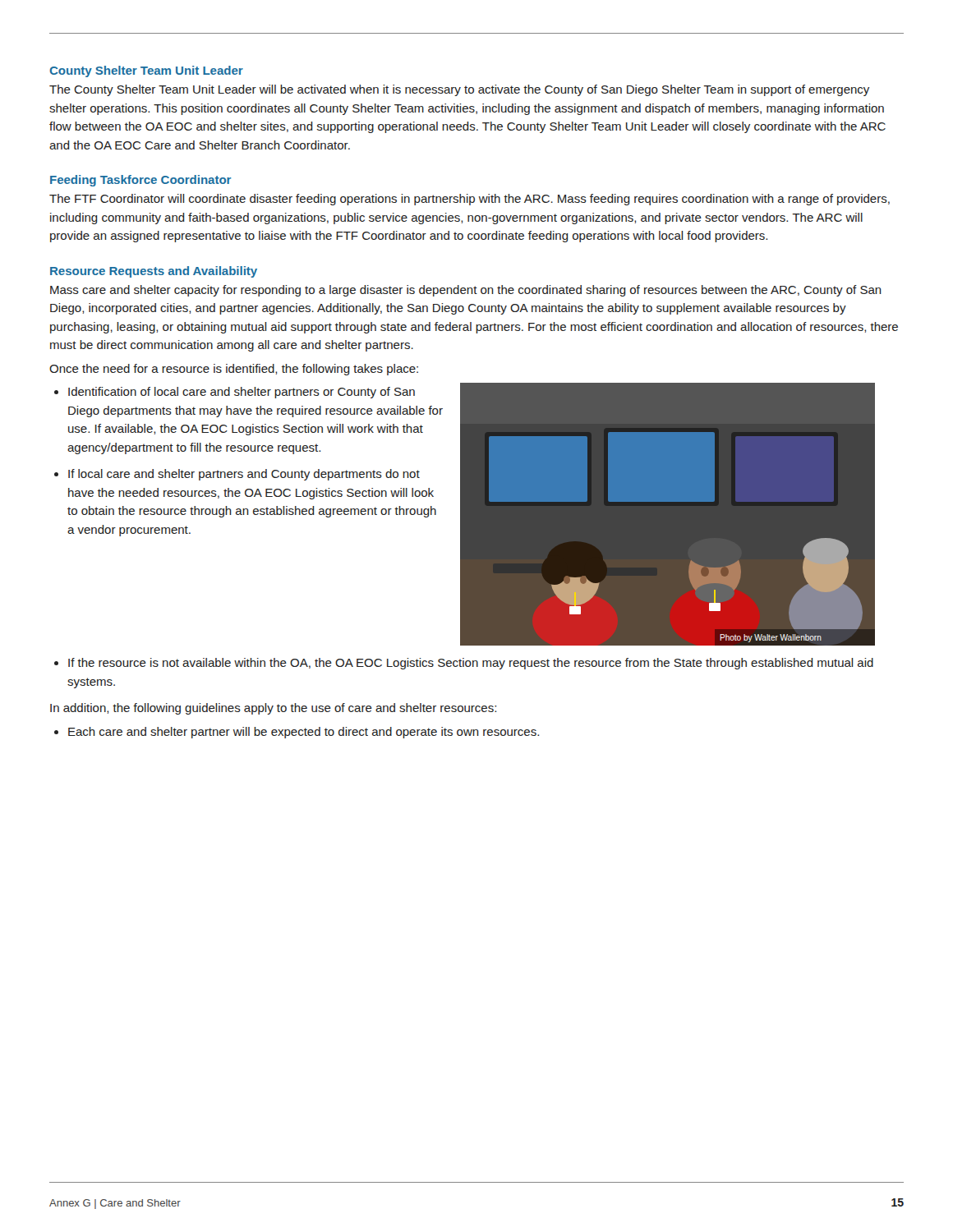Select the text block that says "The FTF Coordinator will"
Viewport: 953px width, 1232px height.
(476, 217)
